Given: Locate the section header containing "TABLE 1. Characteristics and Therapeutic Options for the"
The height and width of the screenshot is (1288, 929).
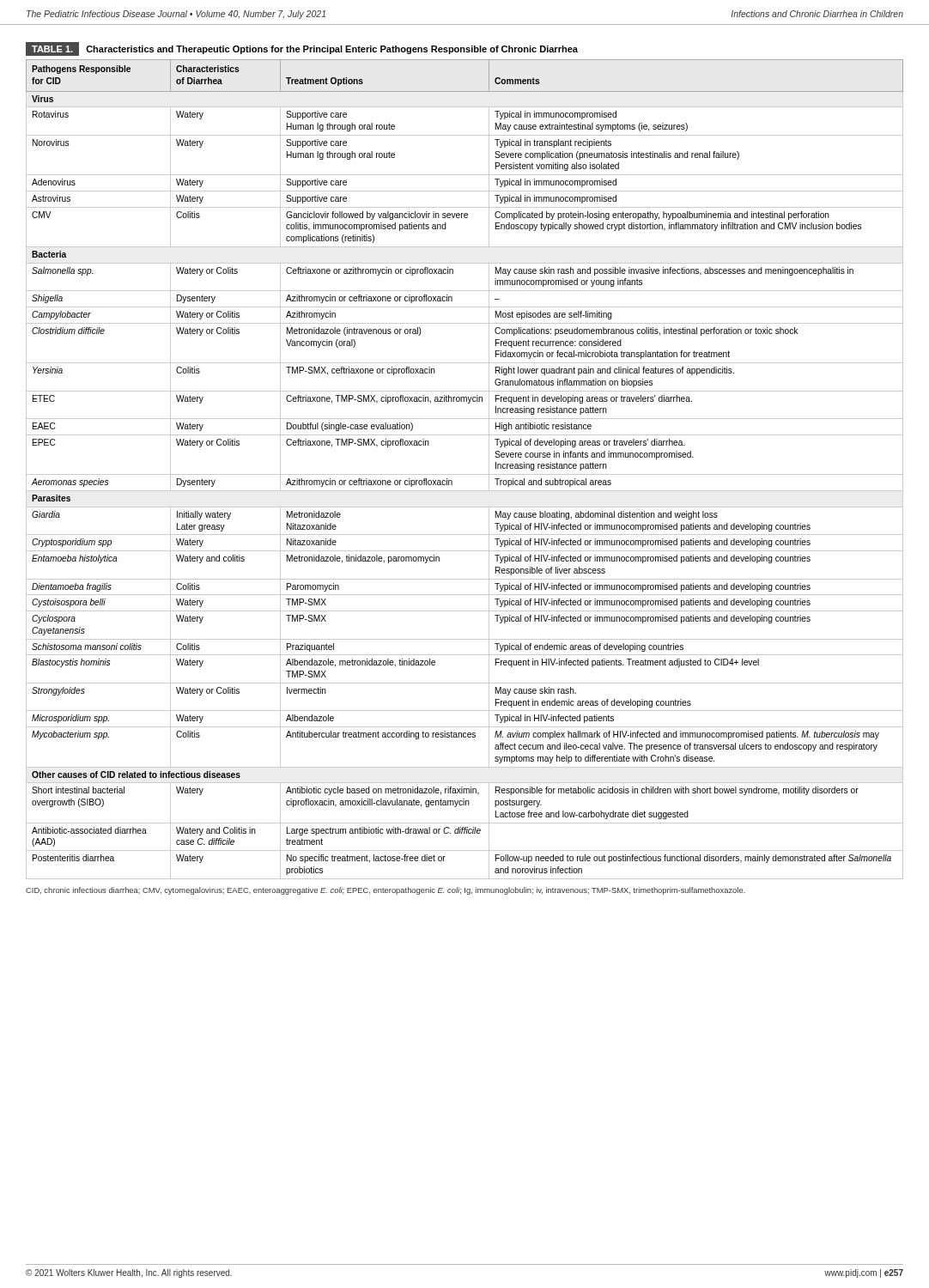Looking at the screenshot, I should [302, 49].
